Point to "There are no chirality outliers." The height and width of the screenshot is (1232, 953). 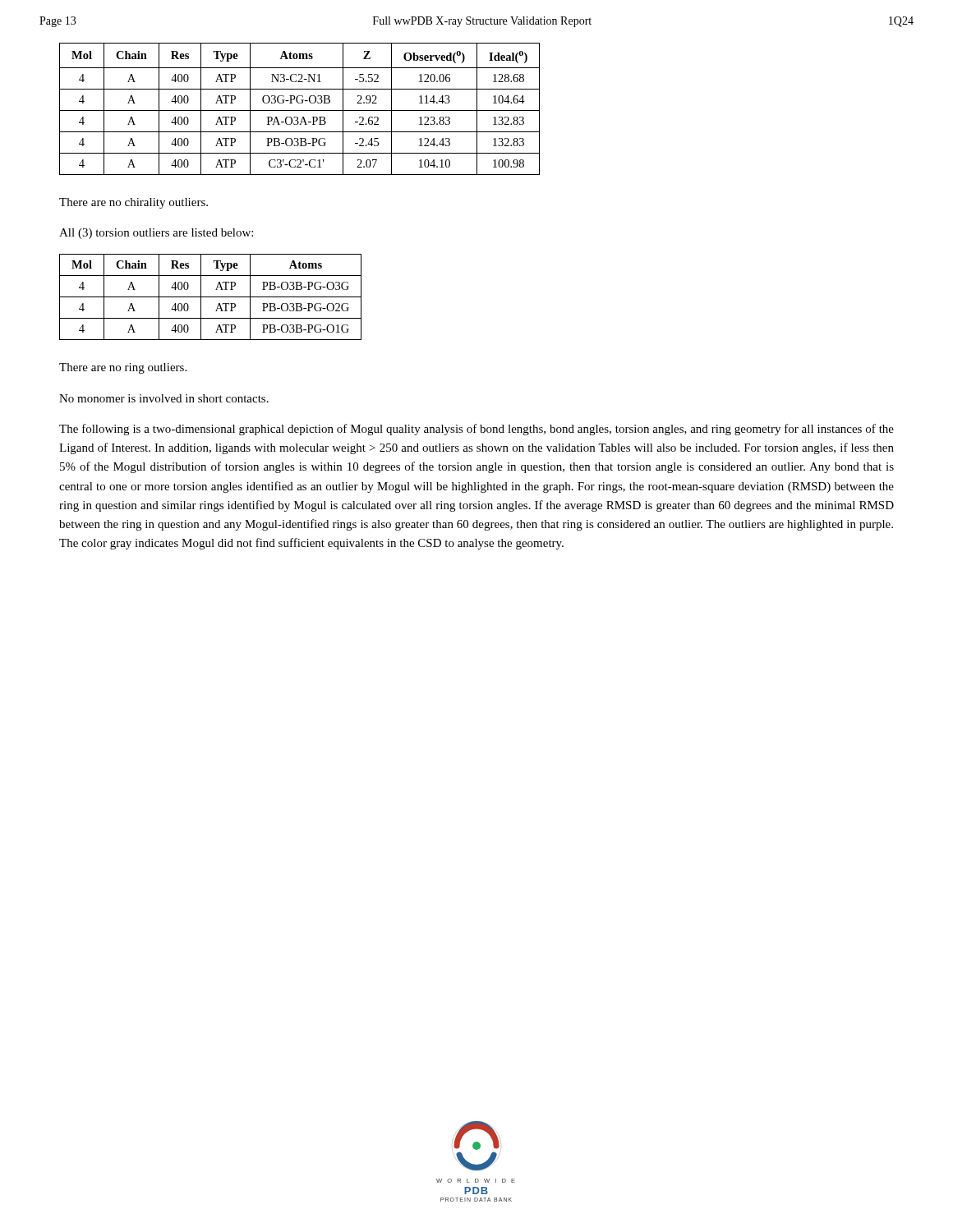pyautogui.click(x=134, y=202)
